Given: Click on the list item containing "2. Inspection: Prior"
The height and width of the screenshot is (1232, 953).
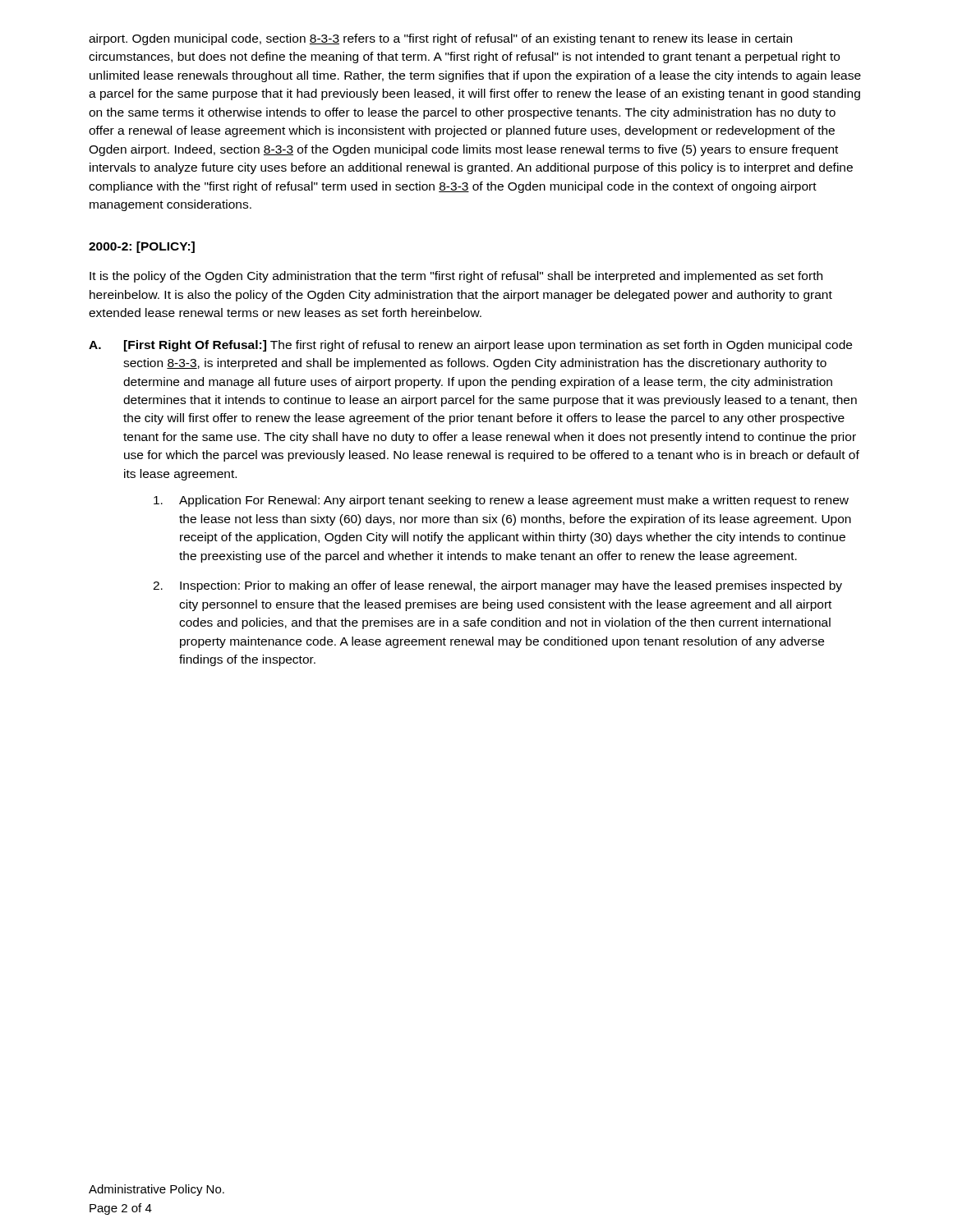Looking at the screenshot, I should pos(509,623).
